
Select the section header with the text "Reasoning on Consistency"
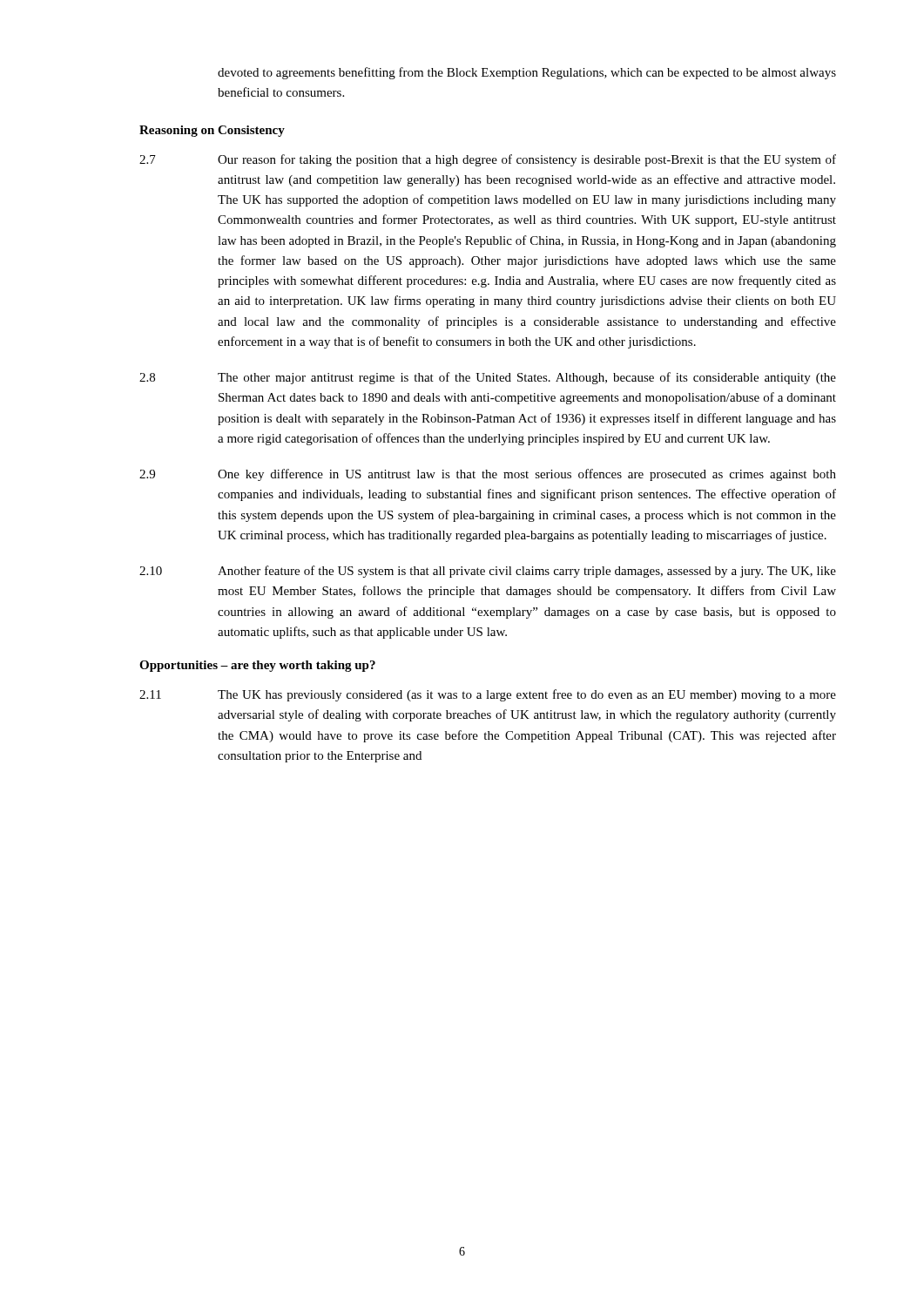pyautogui.click(x=212, y=129)
